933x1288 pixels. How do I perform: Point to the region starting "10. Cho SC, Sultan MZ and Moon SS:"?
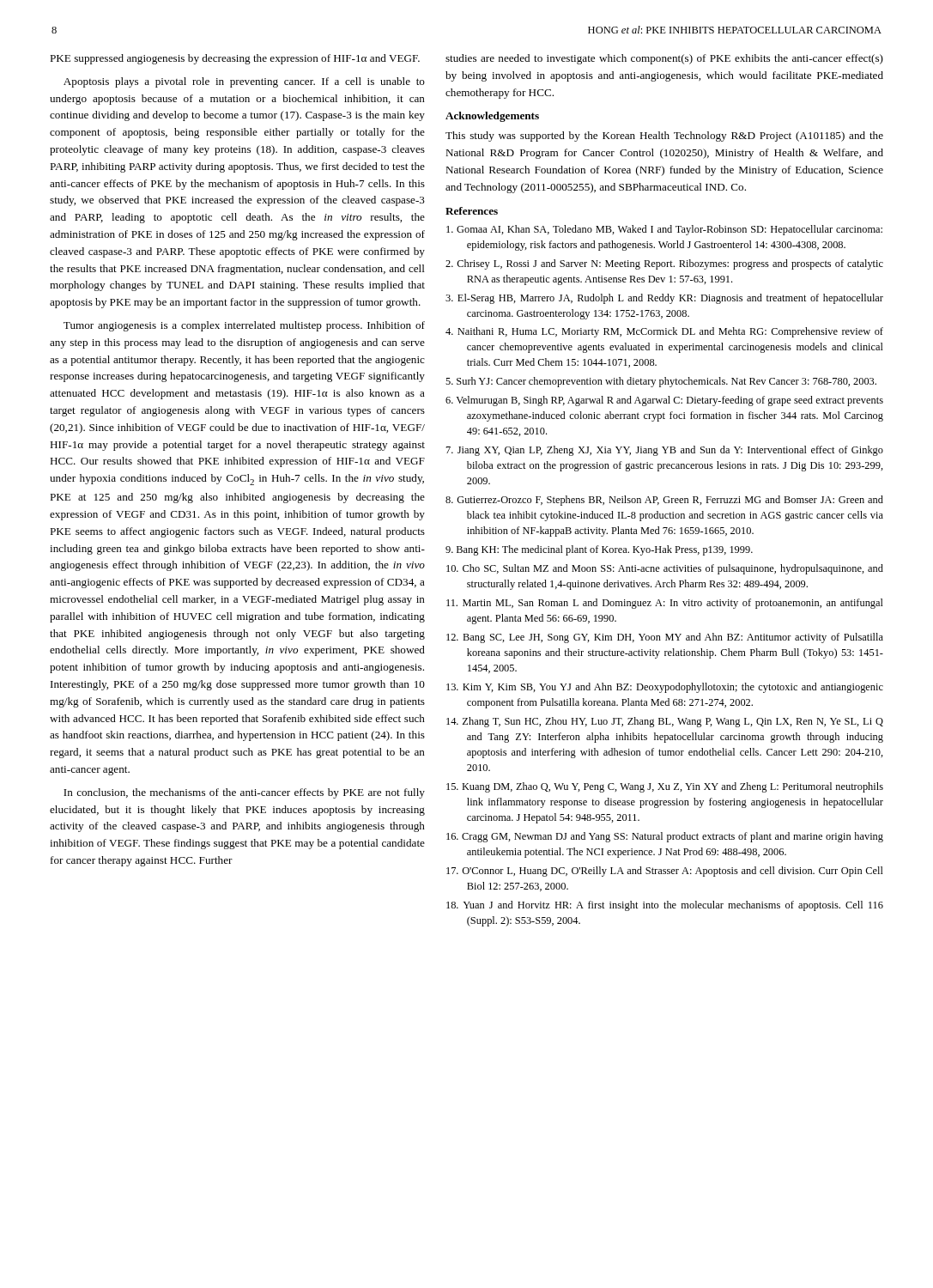(664, 576)
